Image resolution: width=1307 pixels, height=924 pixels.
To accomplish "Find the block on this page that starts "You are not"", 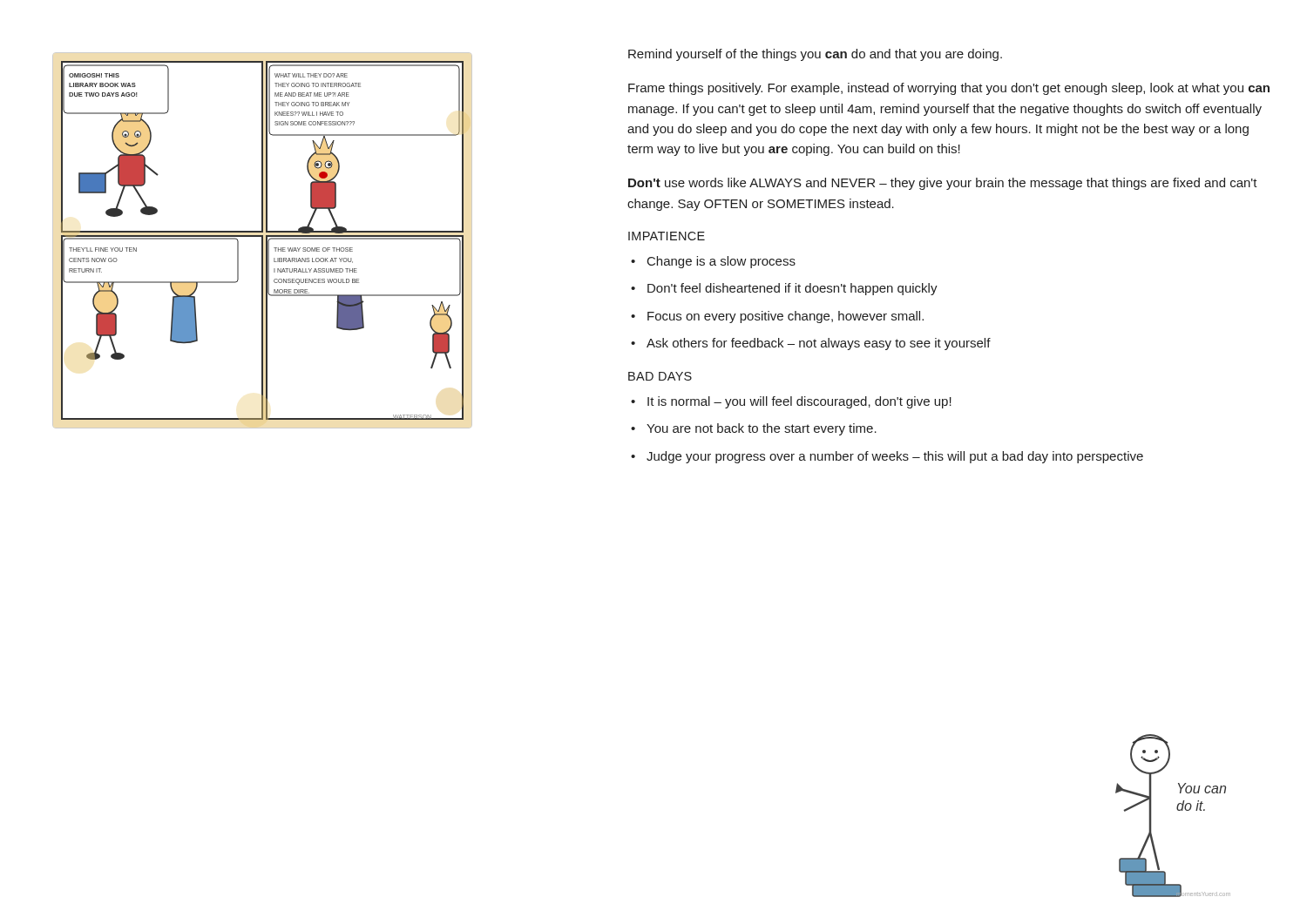I will coord(762,428).
